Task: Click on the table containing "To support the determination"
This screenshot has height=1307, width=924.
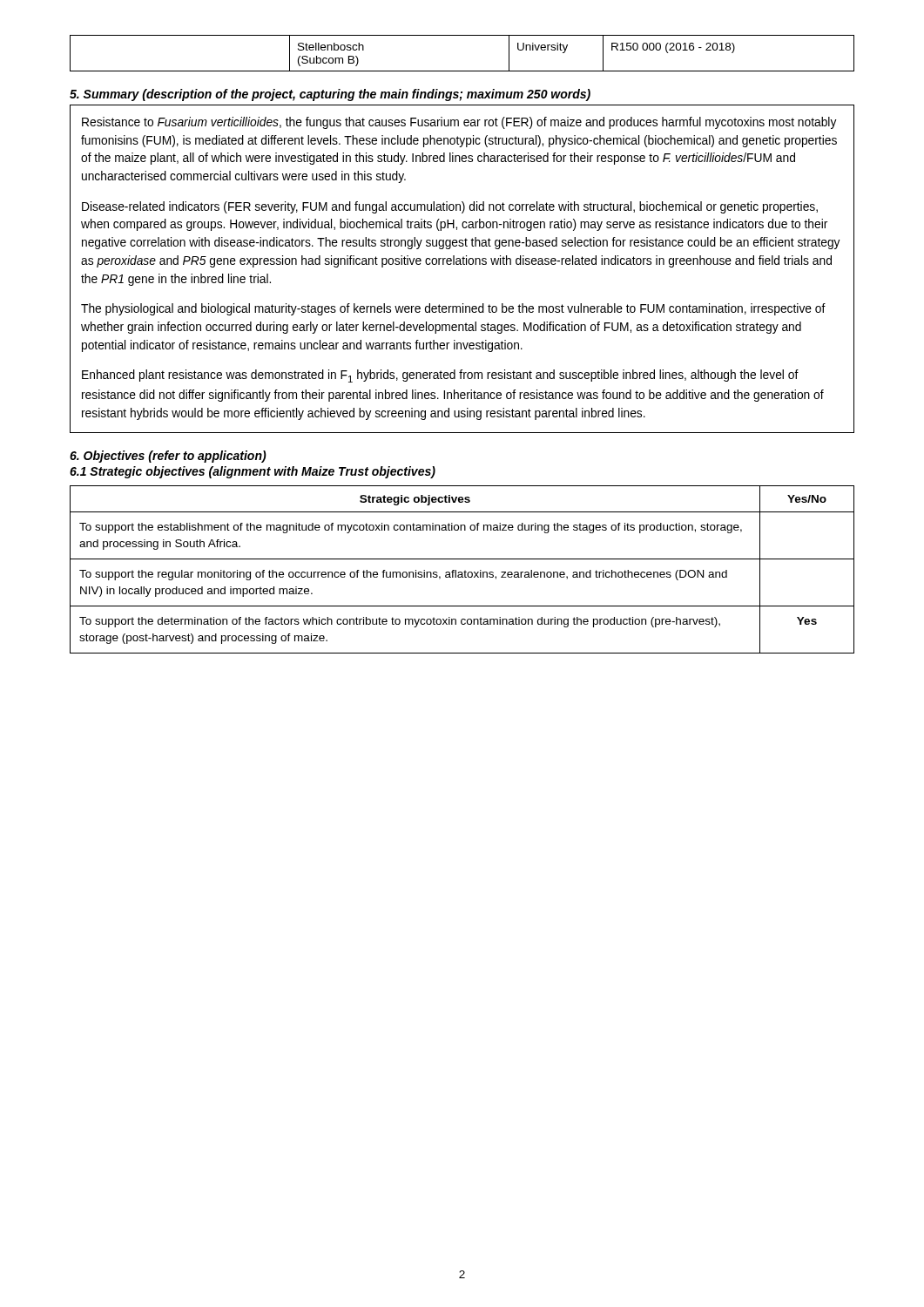Action: point(462,569)
